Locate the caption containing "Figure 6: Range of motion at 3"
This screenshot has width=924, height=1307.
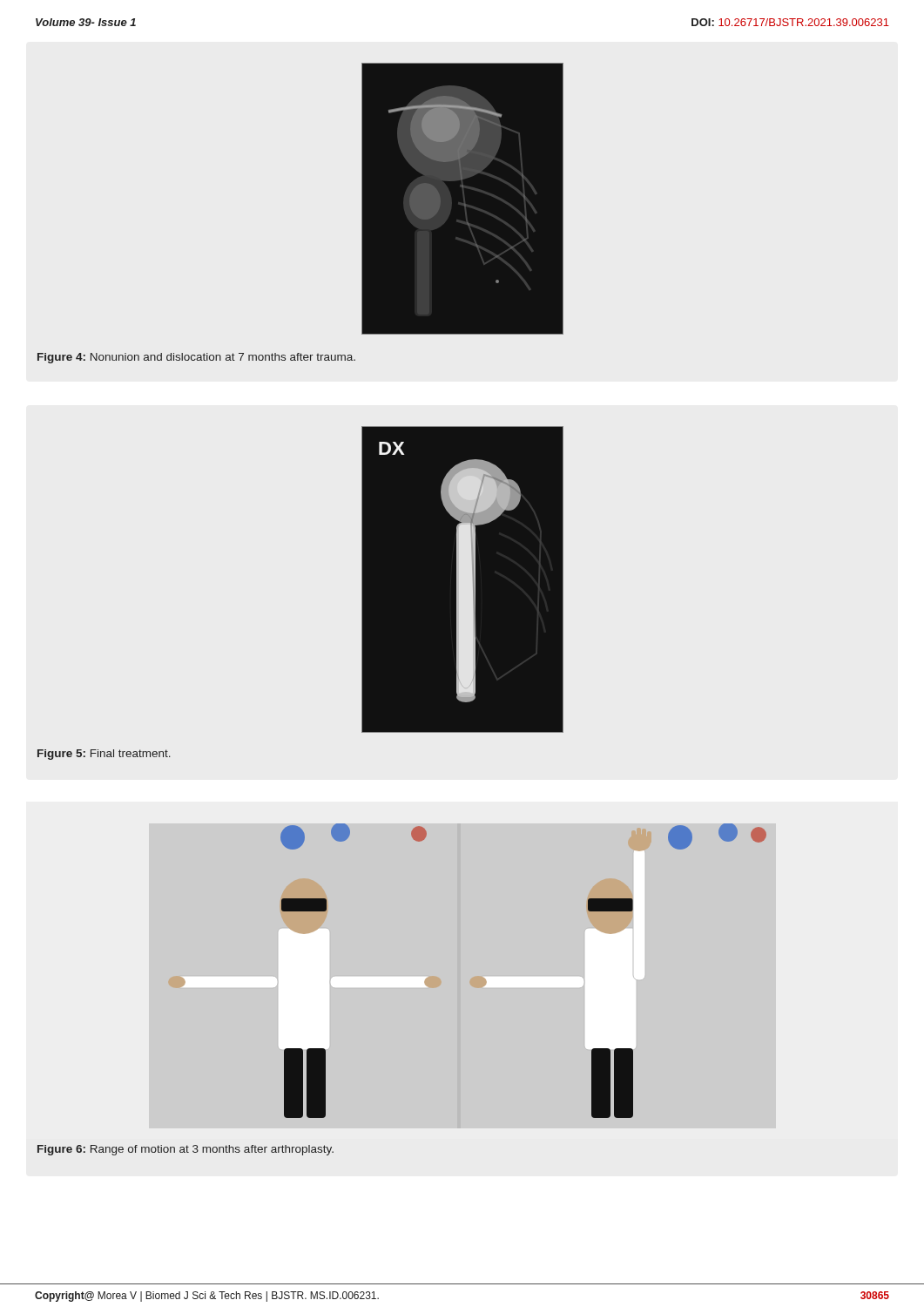[185, 1149]
